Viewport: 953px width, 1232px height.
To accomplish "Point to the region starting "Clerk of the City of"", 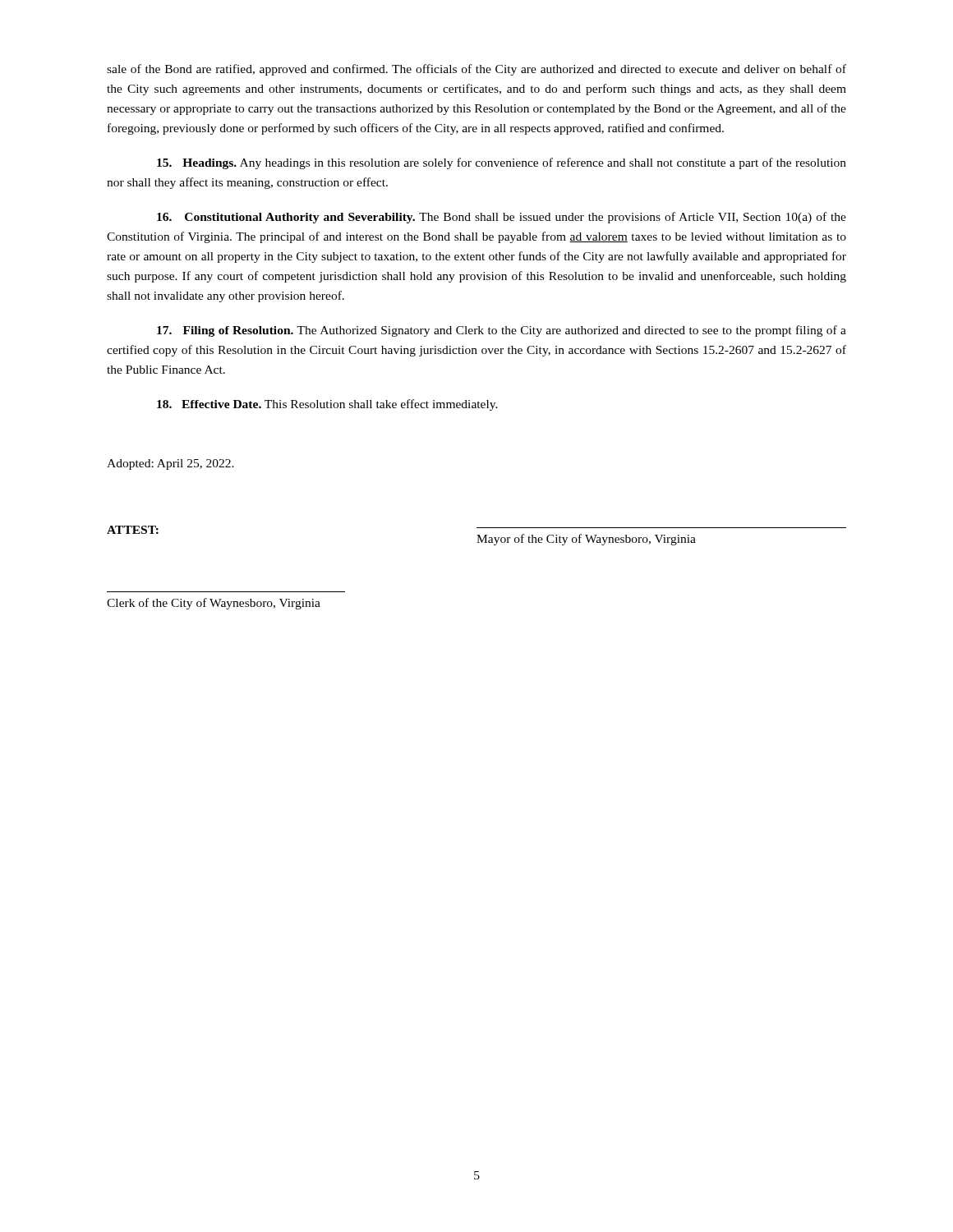I will pyautogui.click(x=214, y=603).
